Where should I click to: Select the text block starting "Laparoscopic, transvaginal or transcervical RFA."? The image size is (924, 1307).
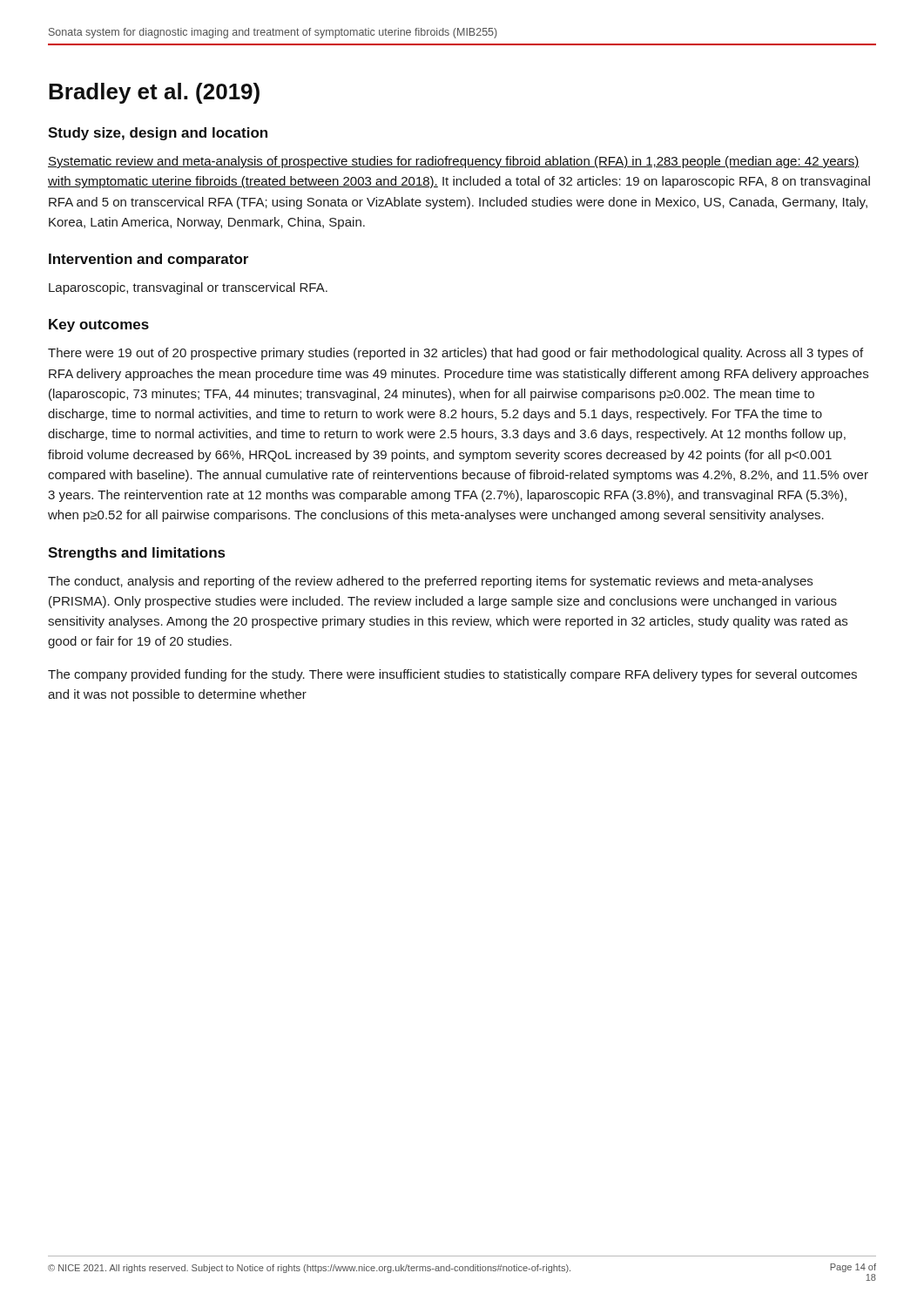coord(188,287)
